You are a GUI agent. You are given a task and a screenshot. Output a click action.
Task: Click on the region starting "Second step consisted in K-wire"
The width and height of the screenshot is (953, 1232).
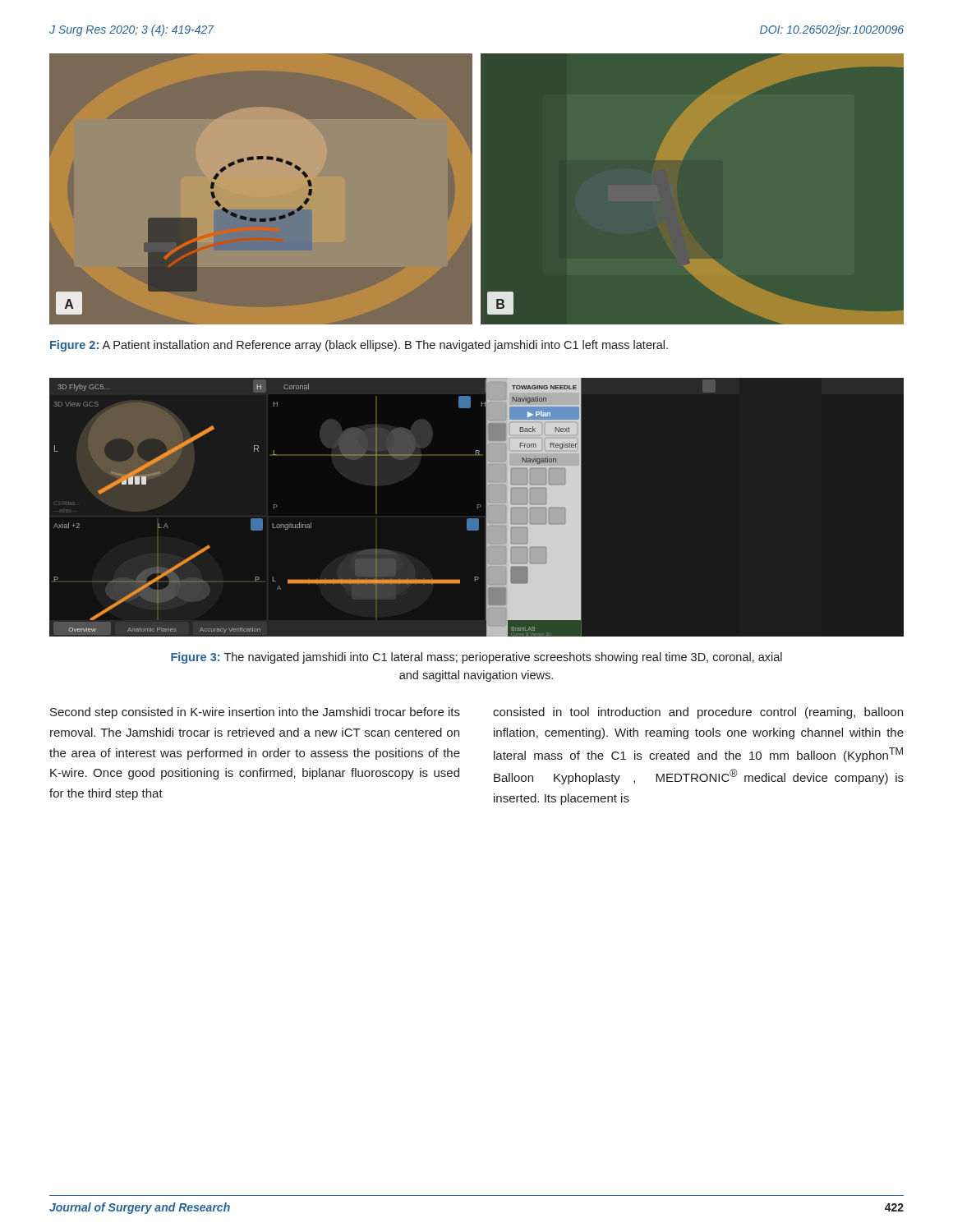coord(255,752)
